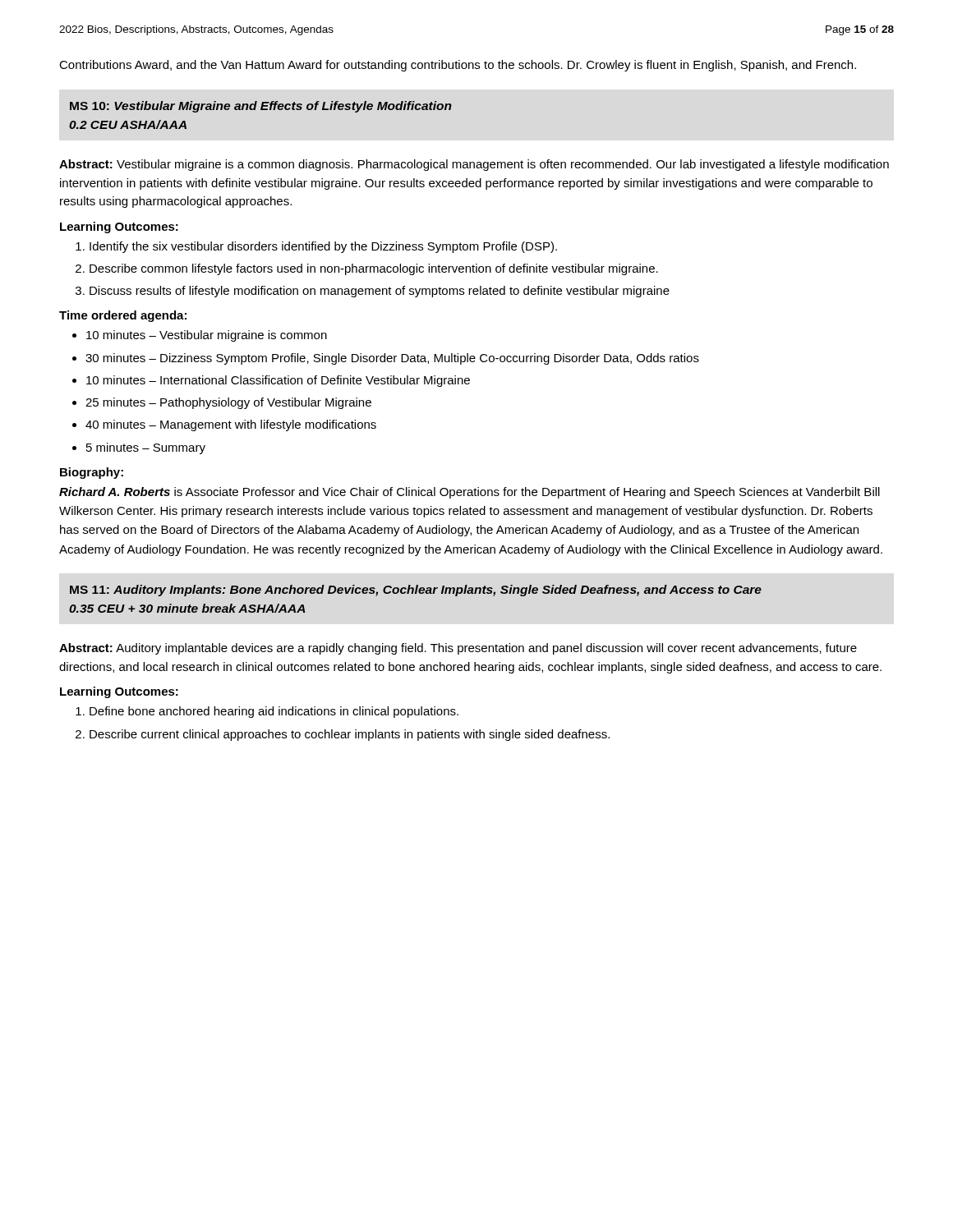Navigate to the block starting "40 minutes – Management with"

231,424
